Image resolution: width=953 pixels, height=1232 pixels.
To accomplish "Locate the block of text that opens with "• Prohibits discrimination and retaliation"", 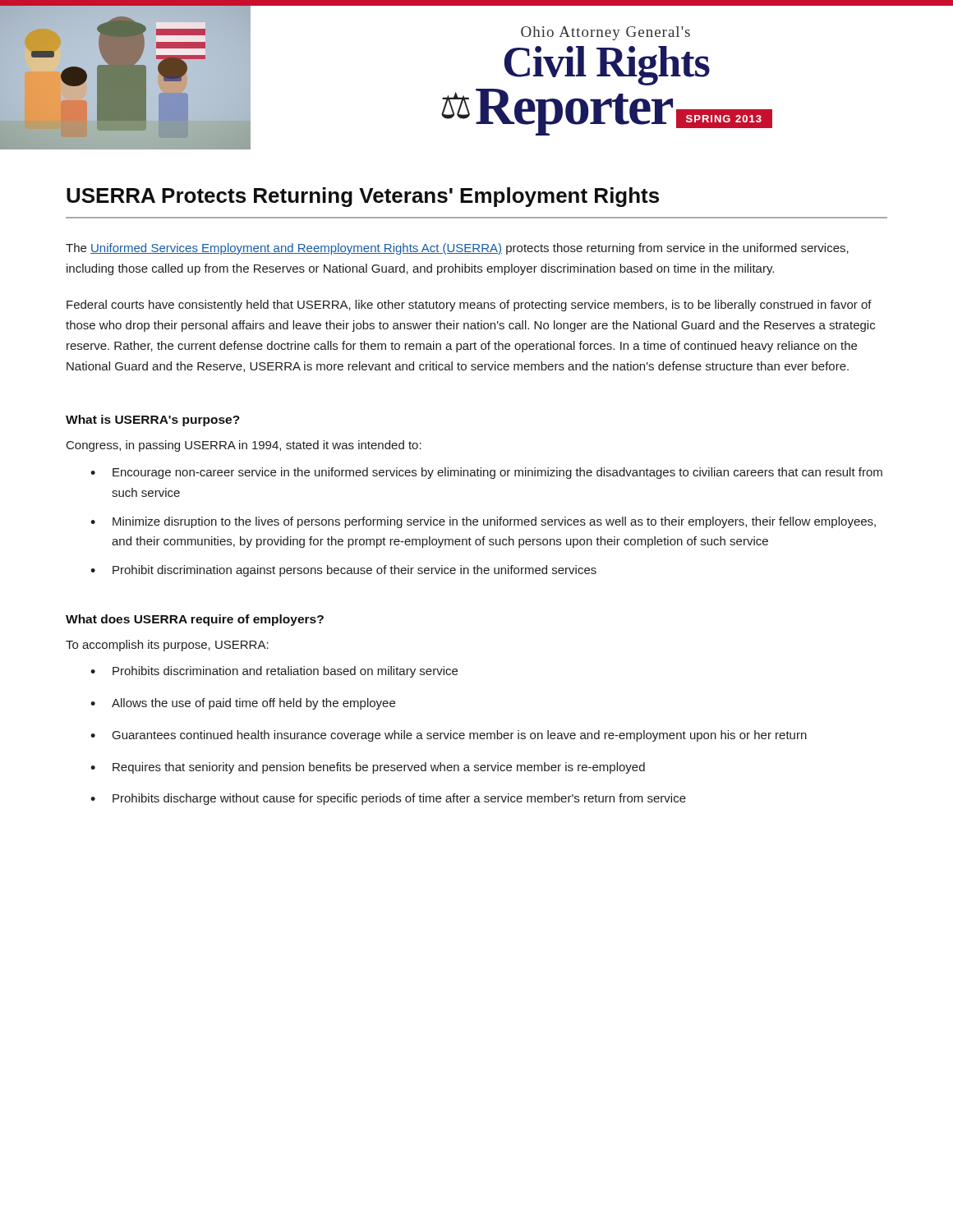I will tap(274, 673).
